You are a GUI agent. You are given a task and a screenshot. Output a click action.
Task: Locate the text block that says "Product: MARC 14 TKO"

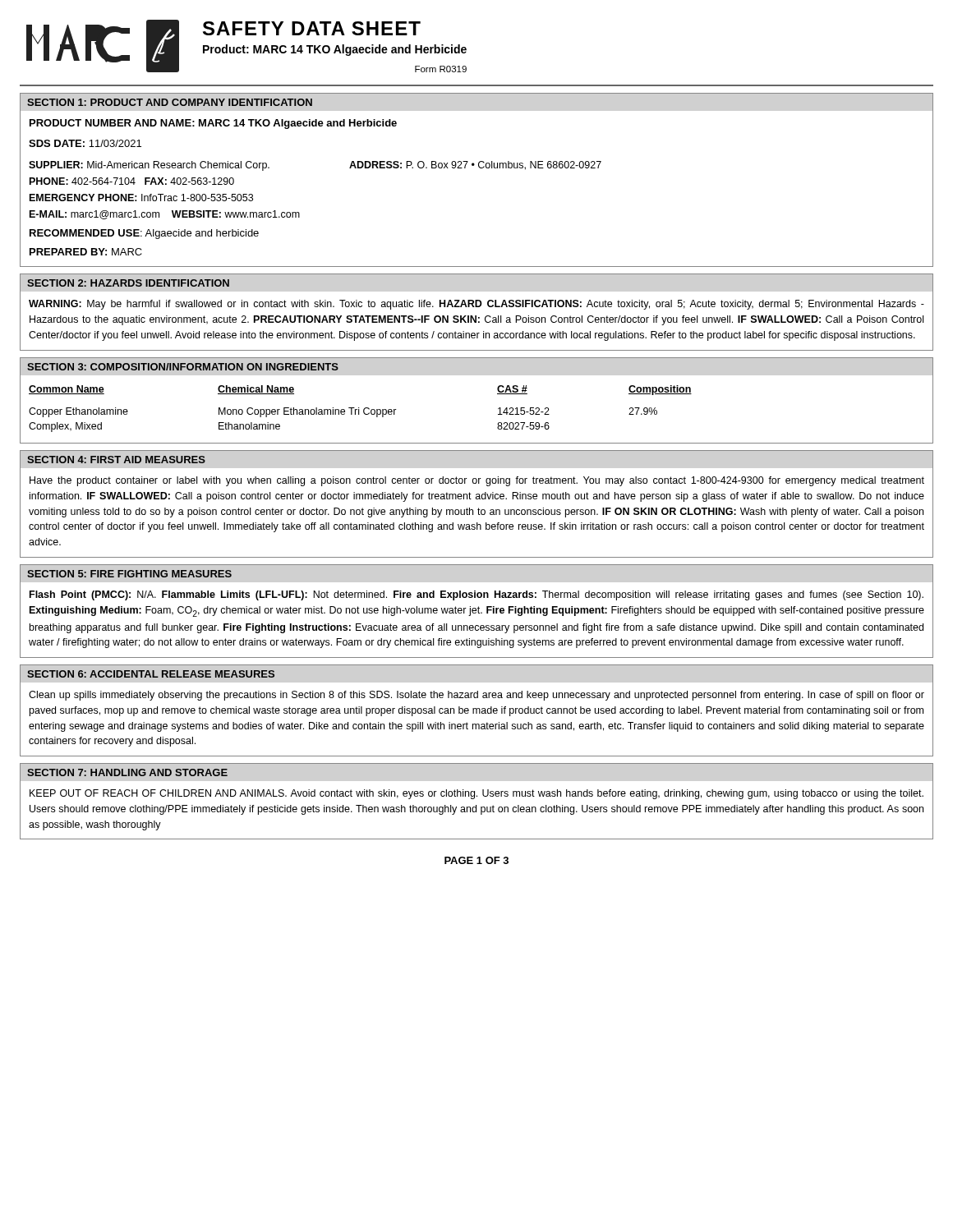tap(335, 50)
